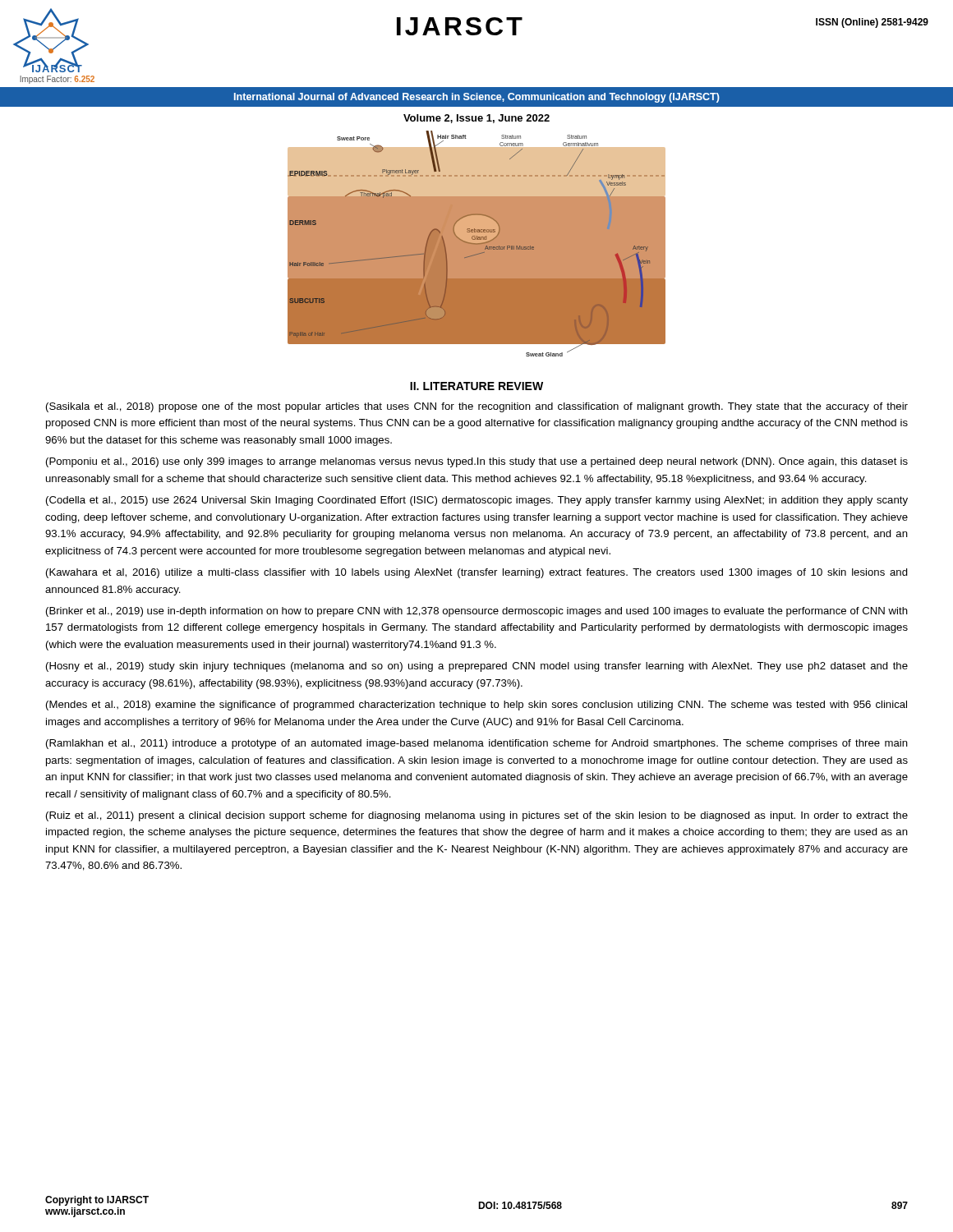The image size is (953, 1232).
Task: Locate a illustration
Action: pos(476,251)
